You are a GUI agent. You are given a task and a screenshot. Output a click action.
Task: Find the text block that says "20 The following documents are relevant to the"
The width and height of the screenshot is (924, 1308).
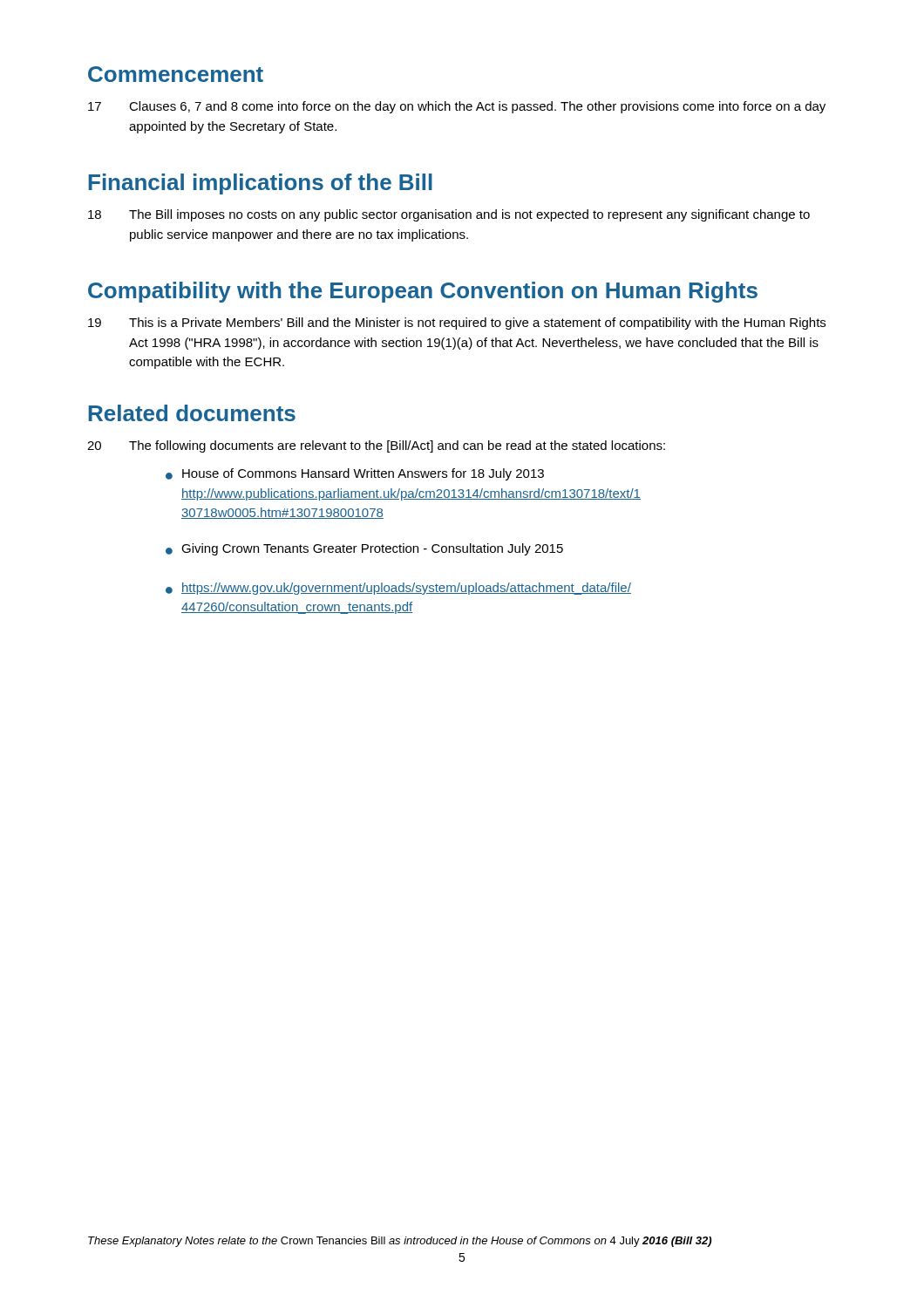[462, 446]
